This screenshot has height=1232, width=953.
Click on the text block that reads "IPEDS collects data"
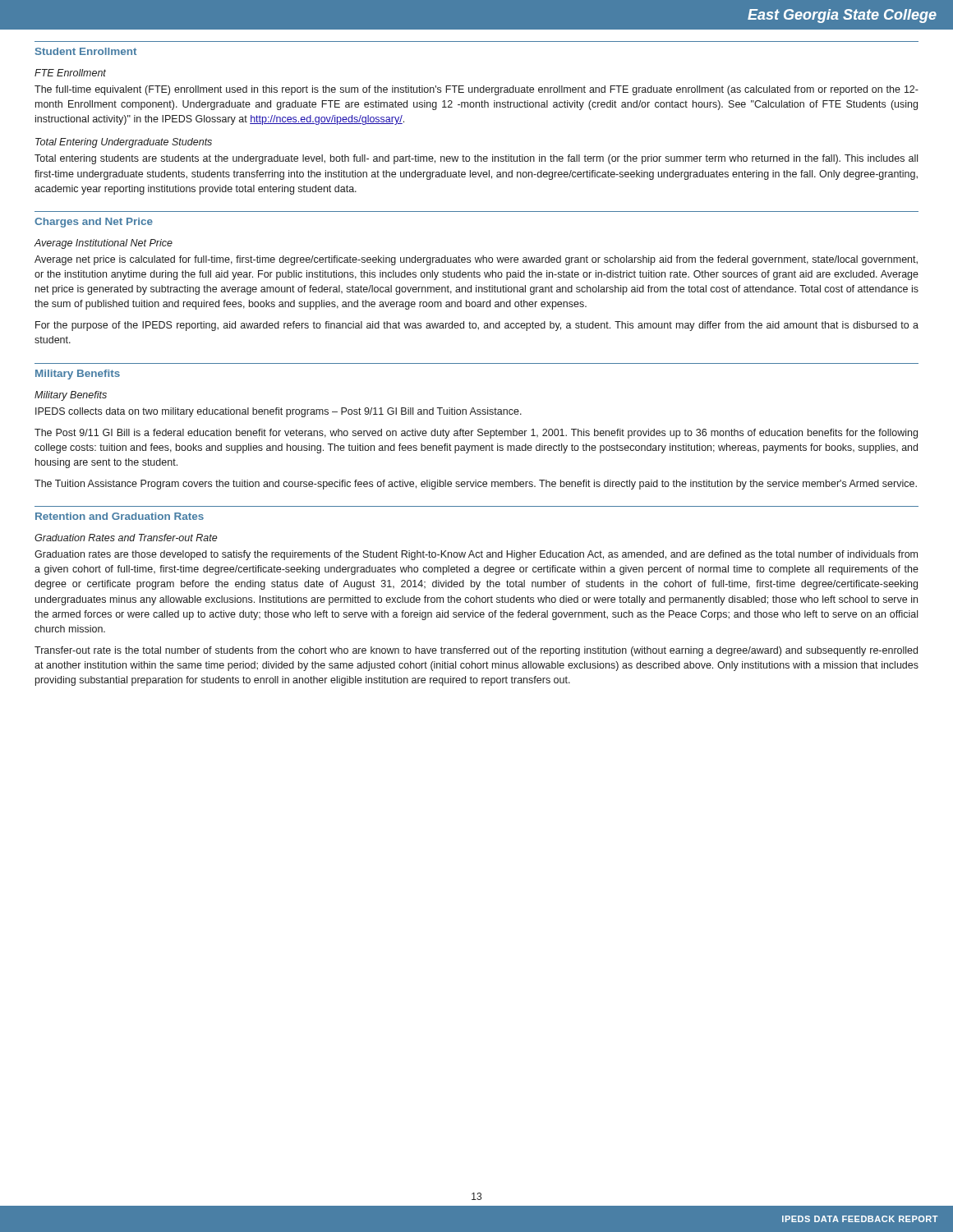[x=278, y=411]
